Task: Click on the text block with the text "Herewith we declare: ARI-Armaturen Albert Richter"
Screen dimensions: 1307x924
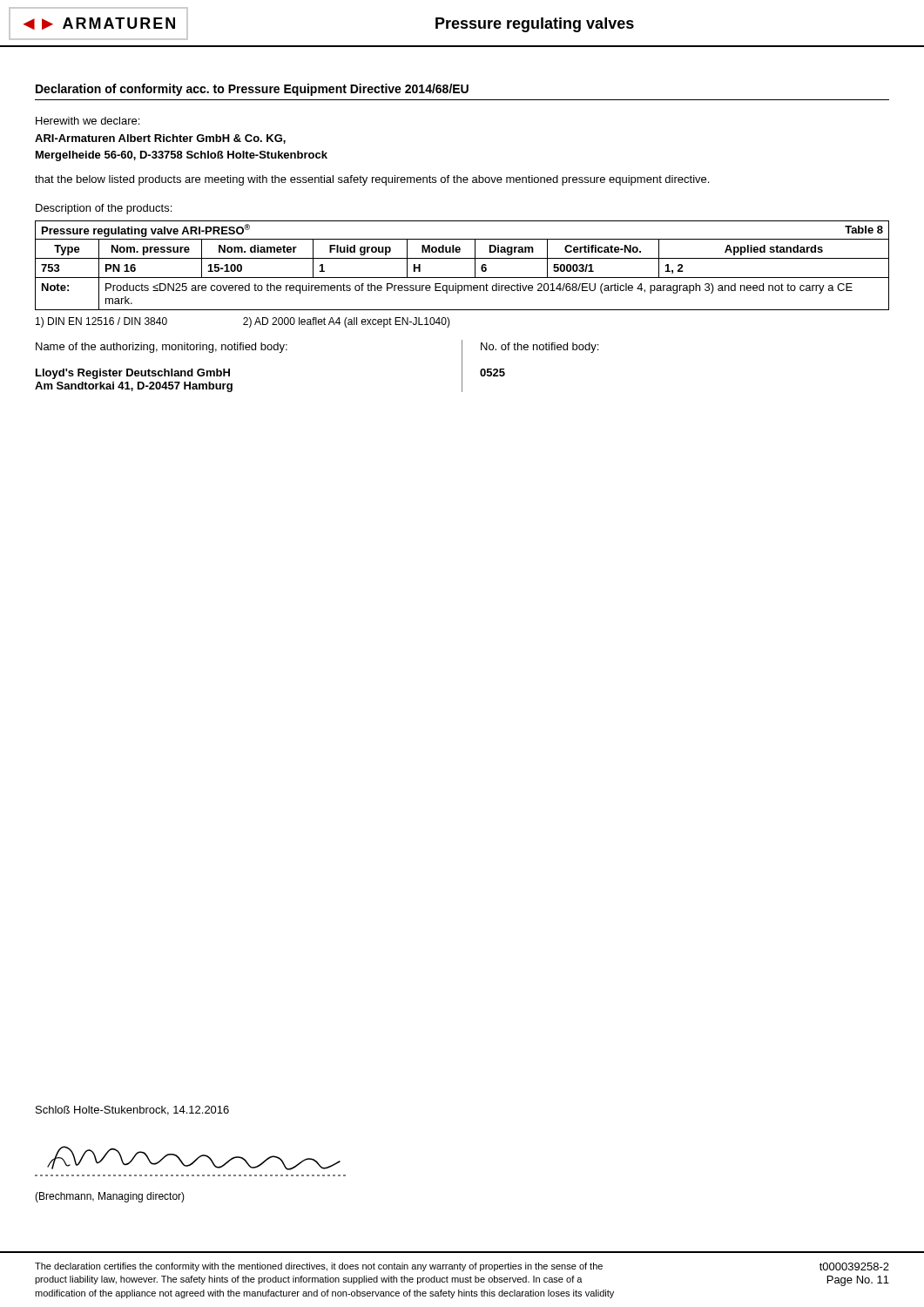Action: point(181,138)
